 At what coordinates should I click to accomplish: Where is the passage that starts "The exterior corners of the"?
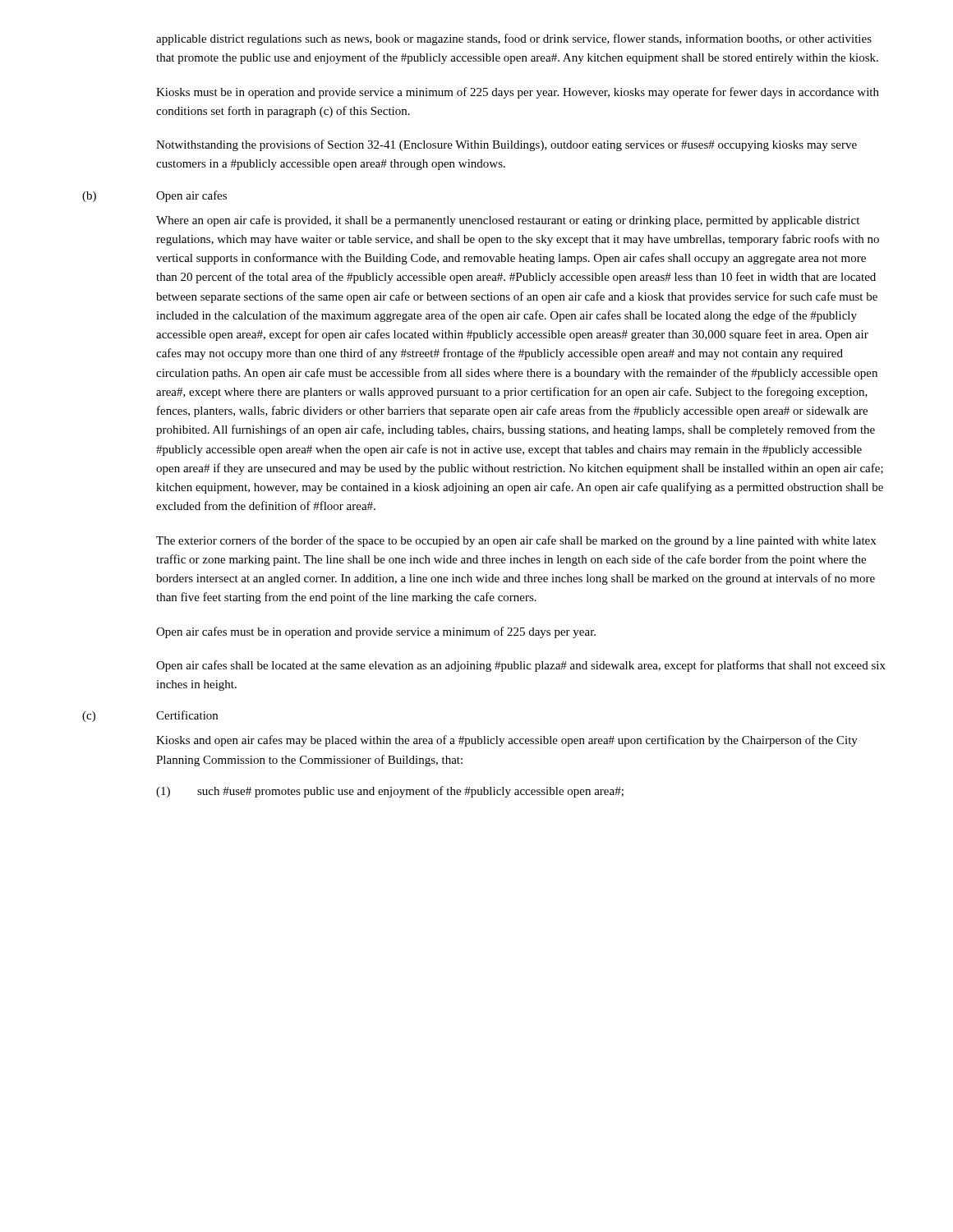(516, 569)
